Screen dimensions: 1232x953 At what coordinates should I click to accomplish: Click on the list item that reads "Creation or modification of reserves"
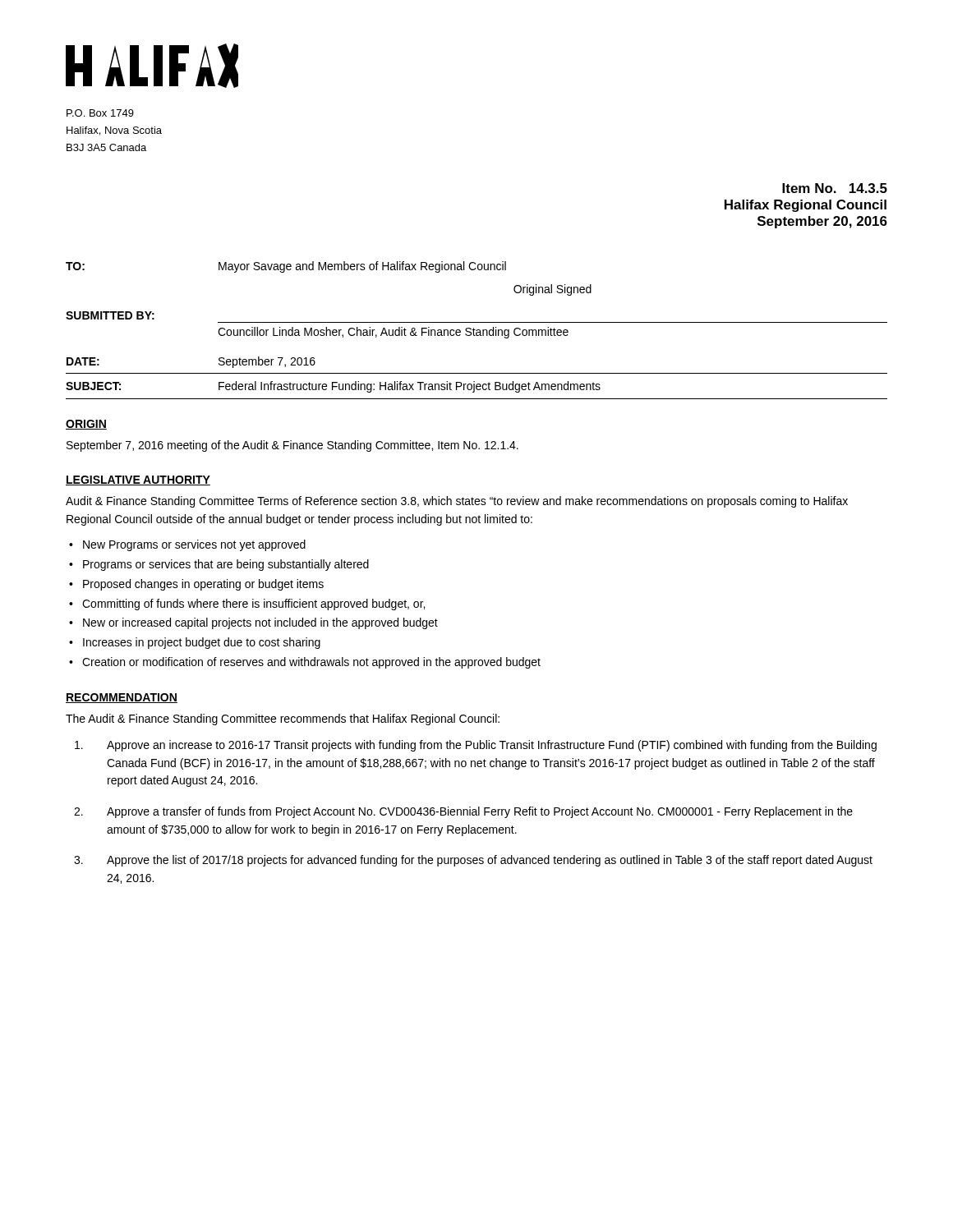311,662
